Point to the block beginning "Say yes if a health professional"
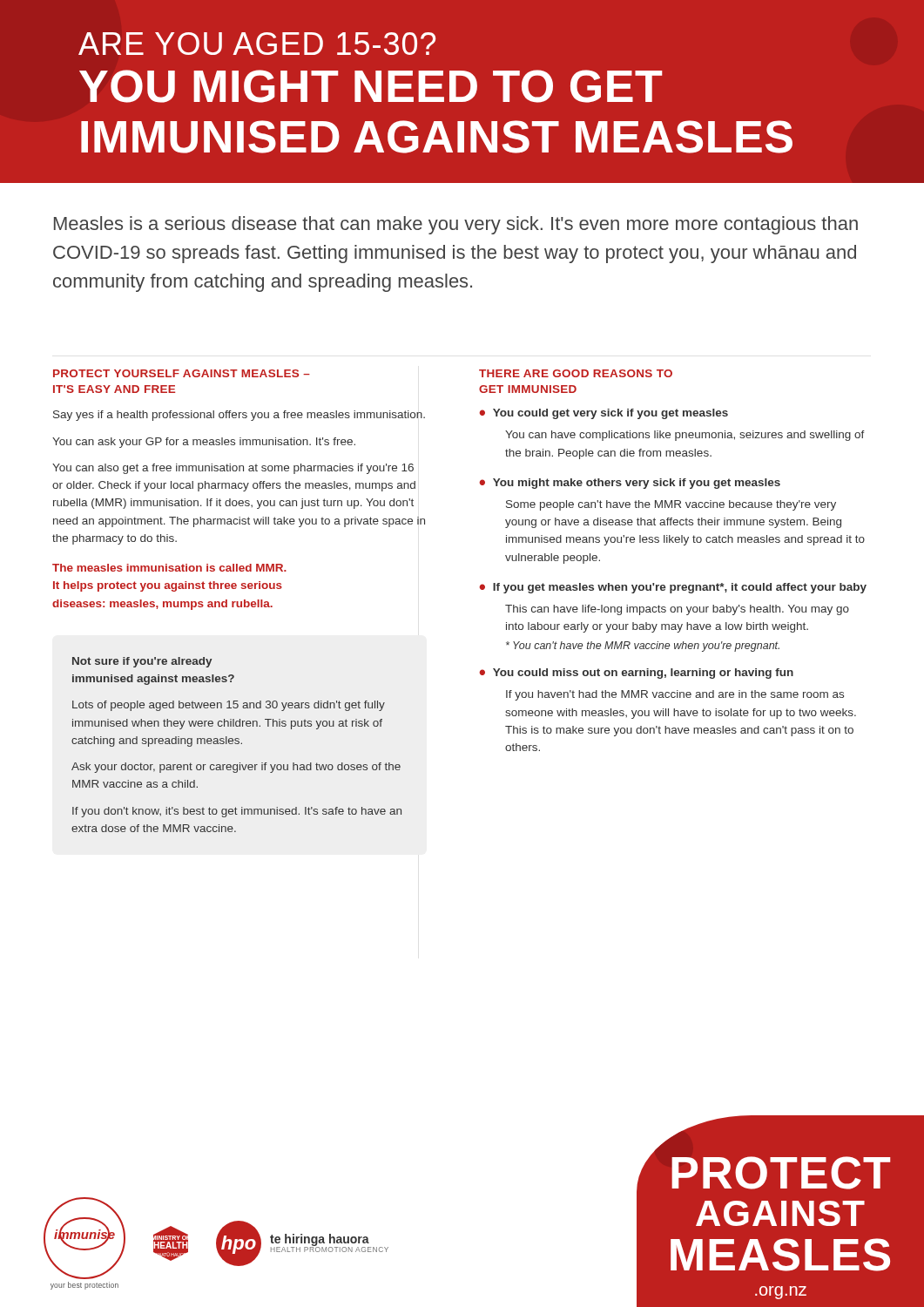The image size is (924, 1307). pyautogui.click(x=240, y=415)
